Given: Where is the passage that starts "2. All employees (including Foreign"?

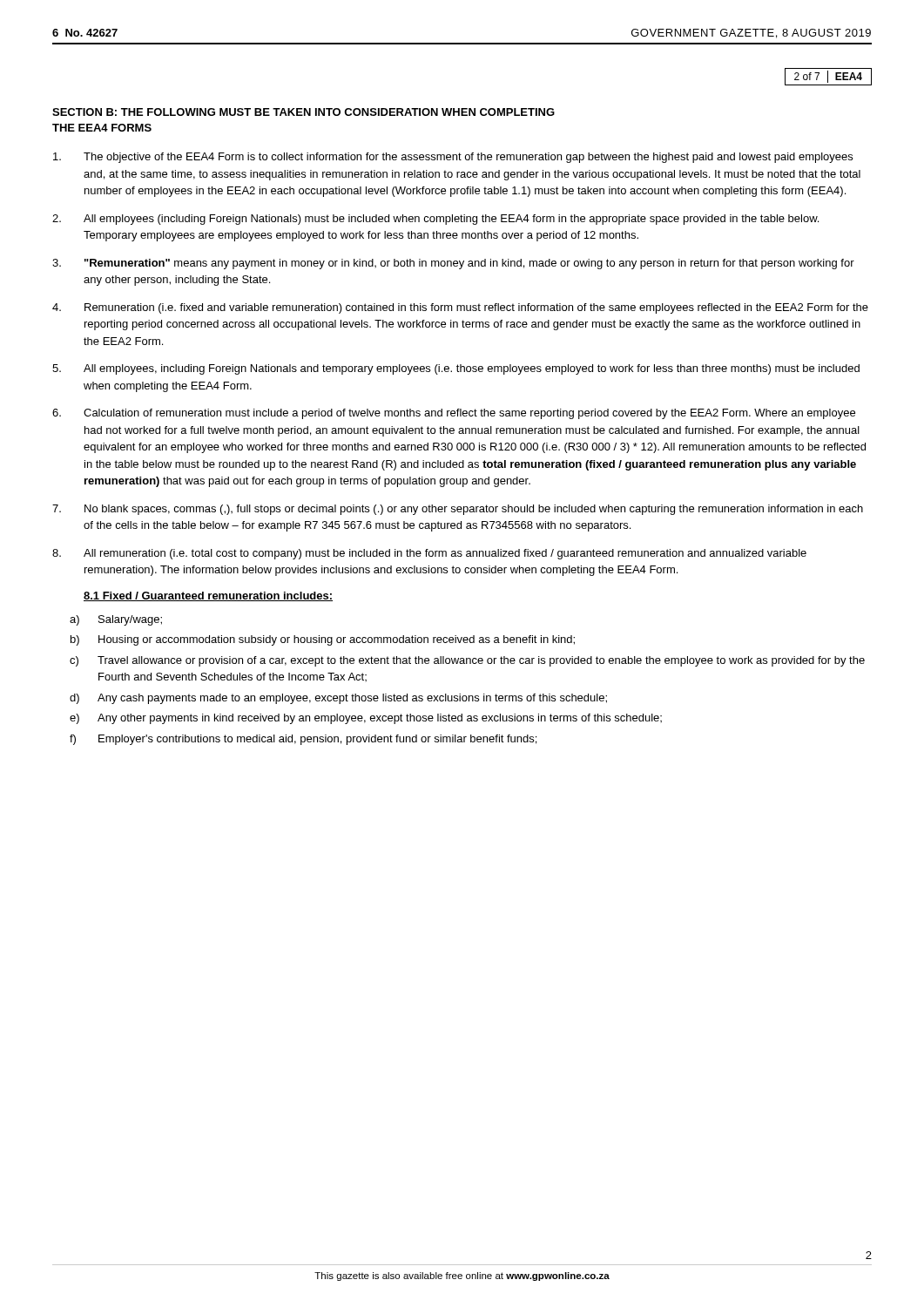Looking at the screenshot, I should [462, 227].
